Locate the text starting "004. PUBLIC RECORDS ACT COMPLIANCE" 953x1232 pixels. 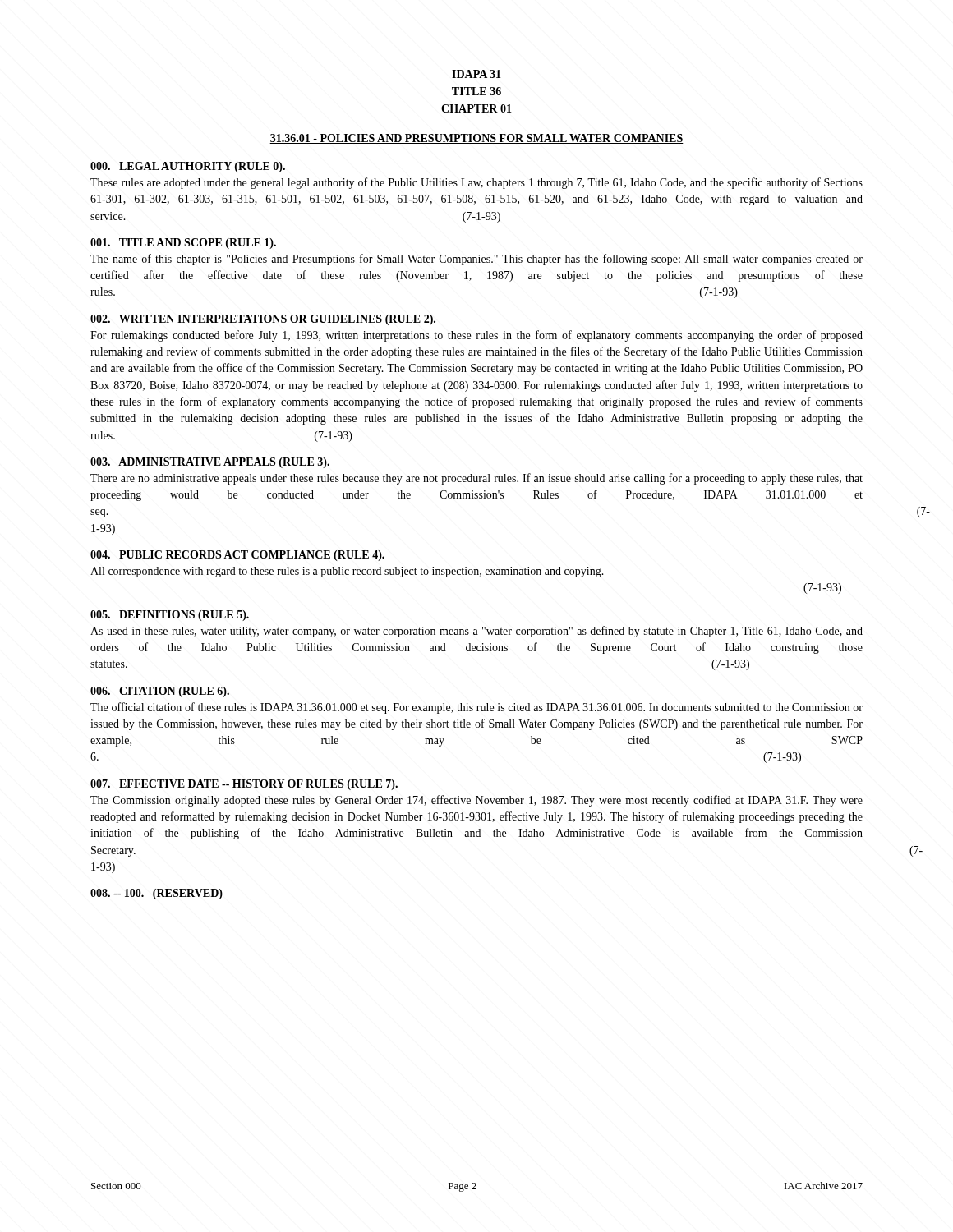(x=238, y=555)
